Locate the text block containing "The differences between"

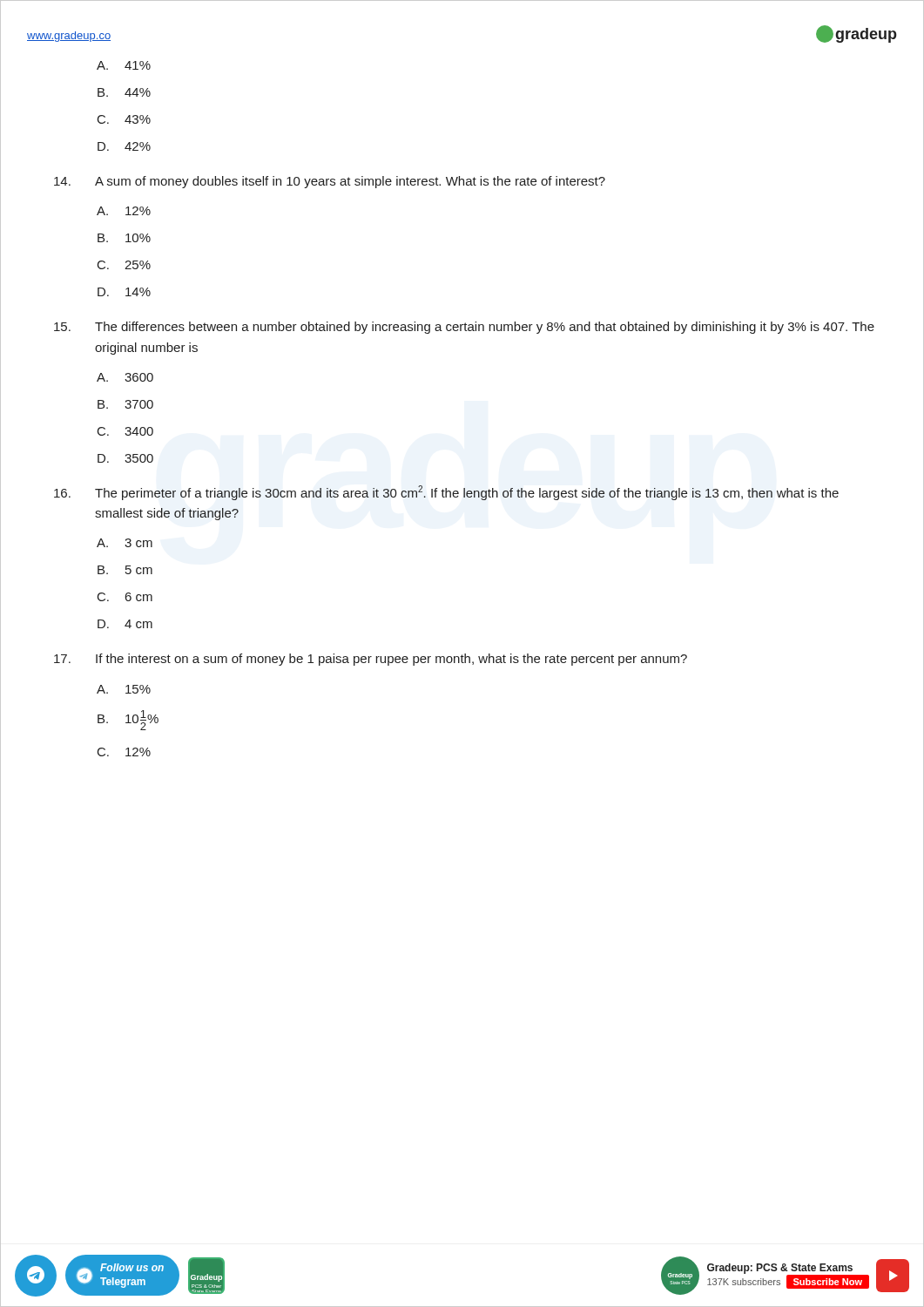(x=471, y=337)
